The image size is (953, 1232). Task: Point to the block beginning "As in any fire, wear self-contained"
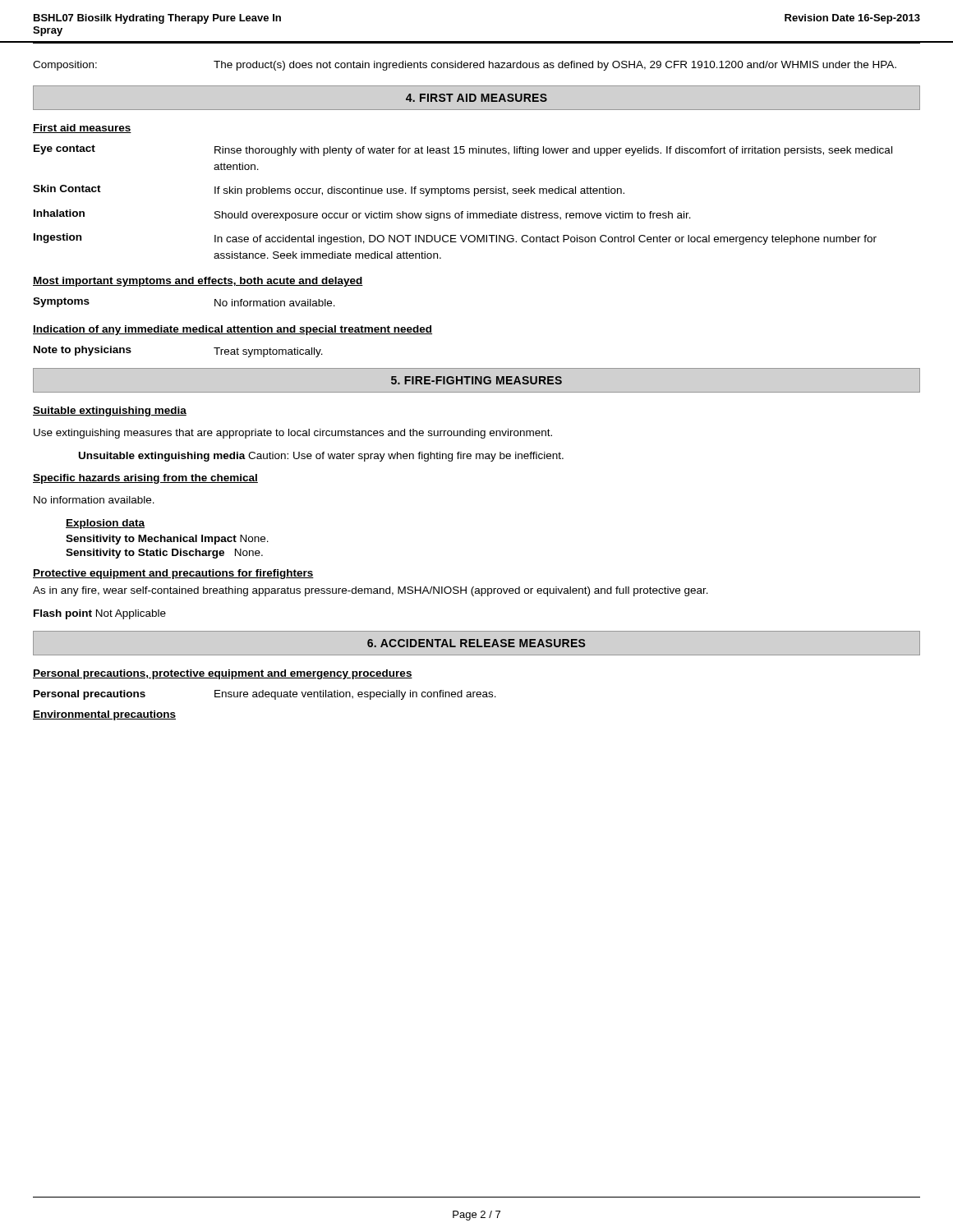pos(371,590)
